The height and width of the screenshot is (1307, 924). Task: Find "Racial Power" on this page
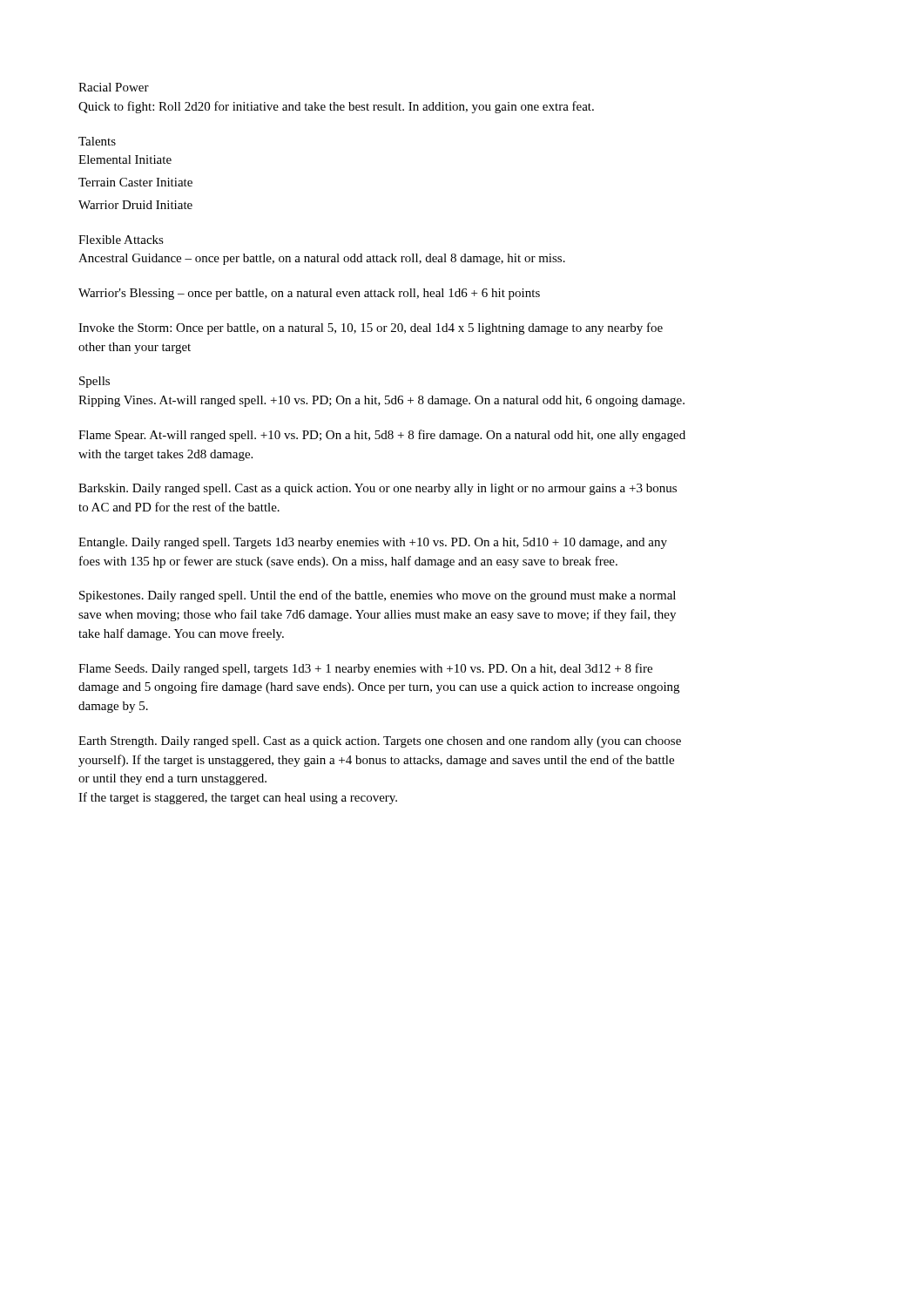(x=113, y=87)
